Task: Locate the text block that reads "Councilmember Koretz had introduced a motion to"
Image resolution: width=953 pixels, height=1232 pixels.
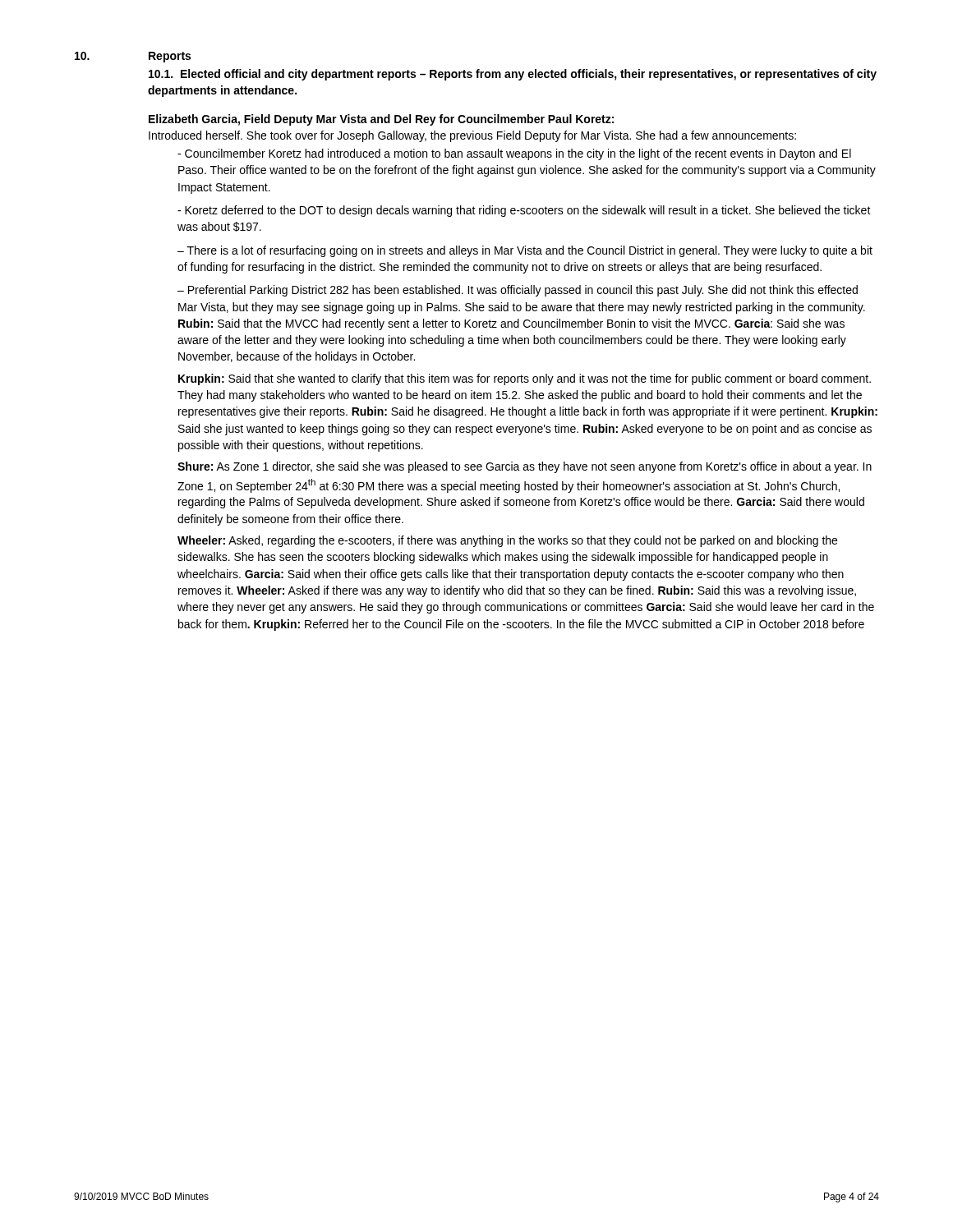Action: (526, 170)
